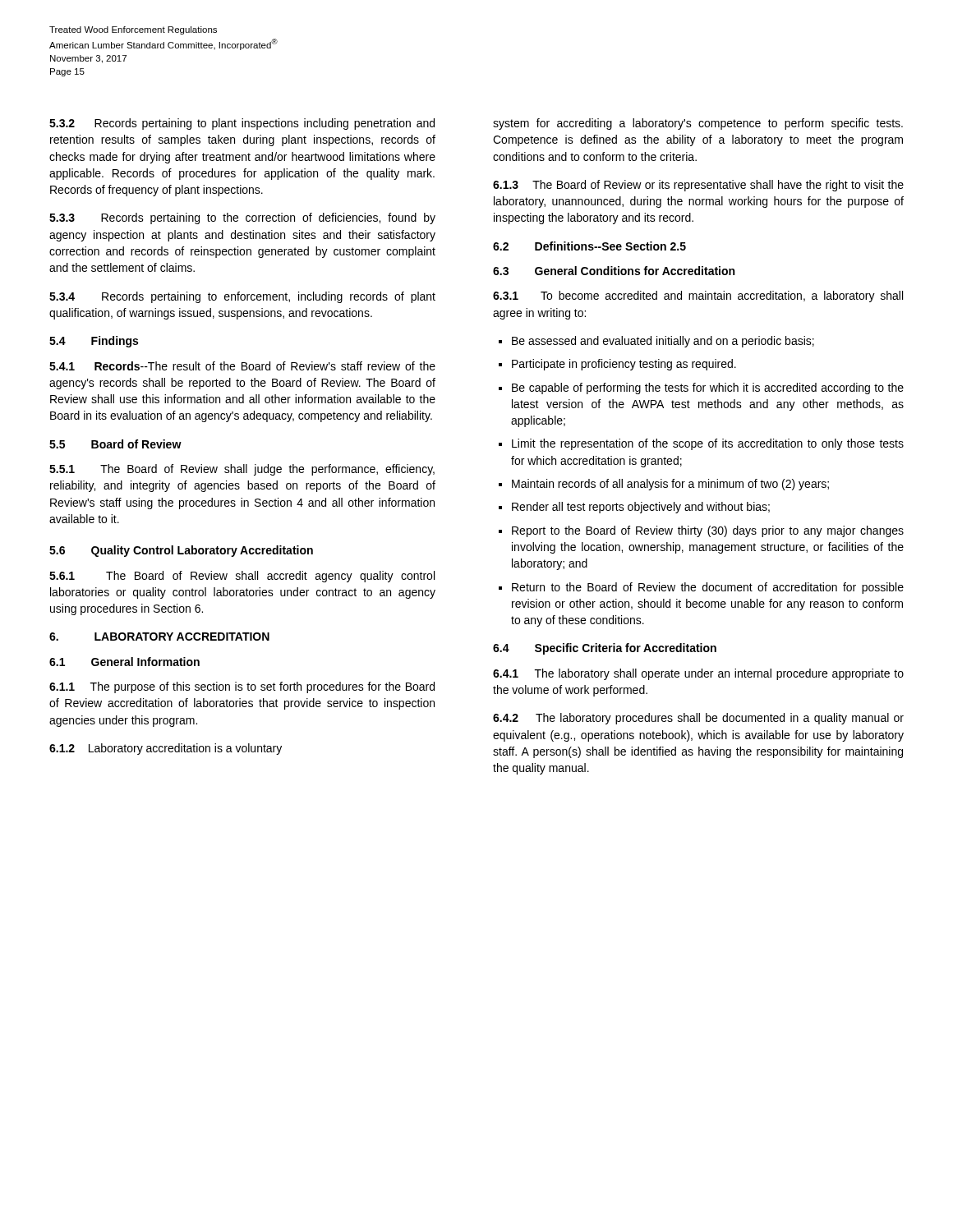
Task: Navigate to the region starting "3.4 Records pertaining to enforcement, including records of"
Action: 242,305
